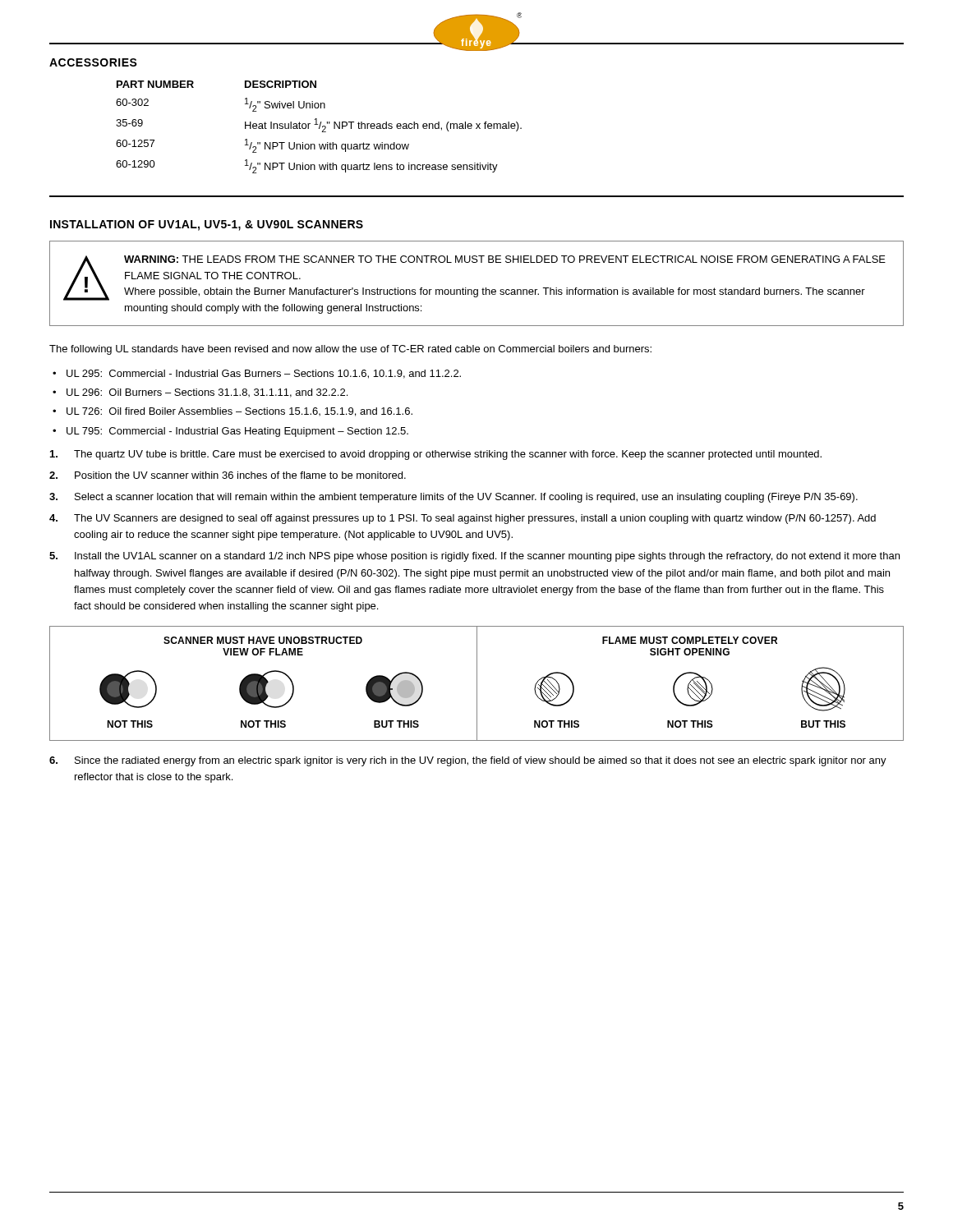The image size is (953, 1232).
Task: Select the region starting "2. Position the UV"
Action: 228,475
